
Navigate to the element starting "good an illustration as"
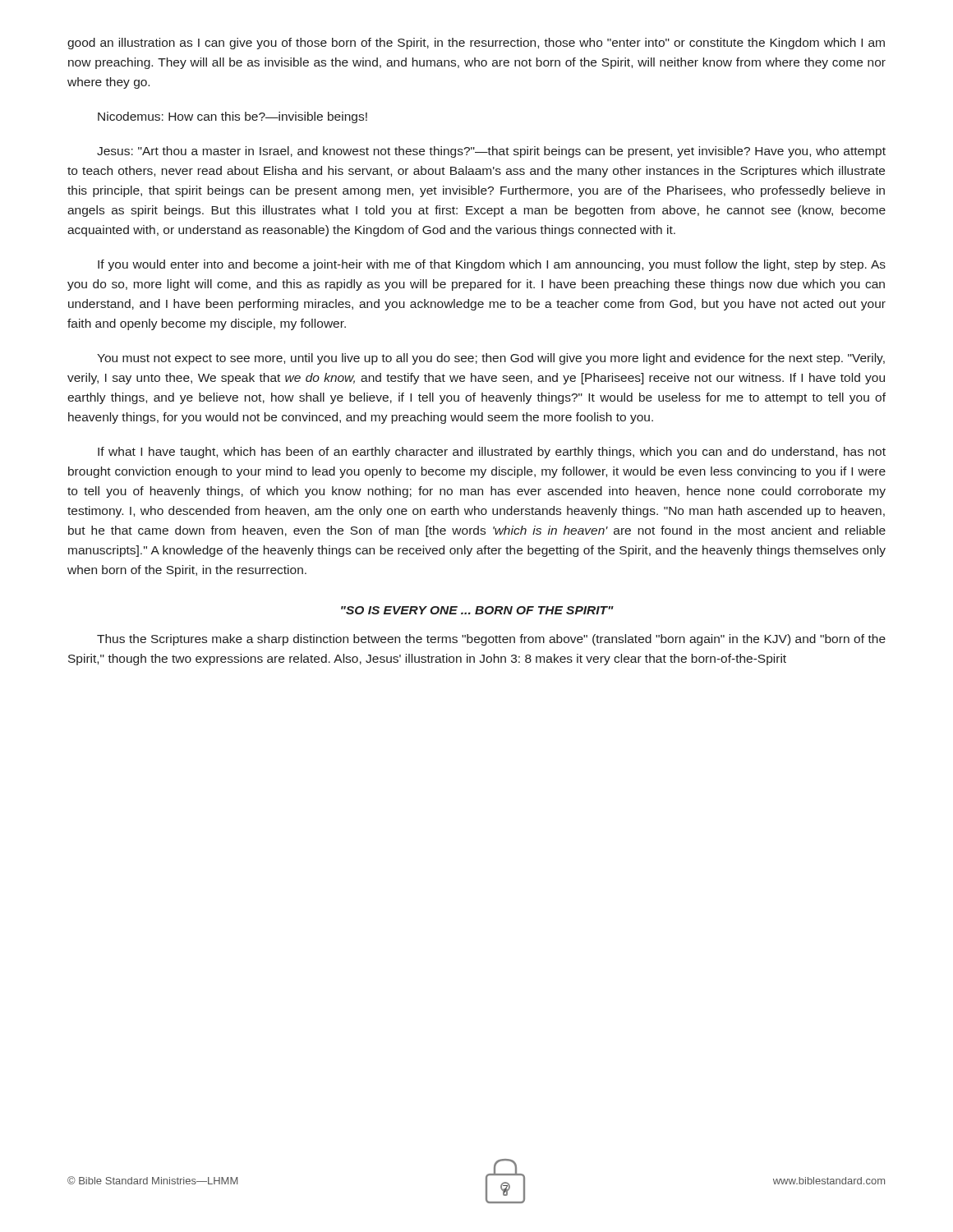pos(476,62)
